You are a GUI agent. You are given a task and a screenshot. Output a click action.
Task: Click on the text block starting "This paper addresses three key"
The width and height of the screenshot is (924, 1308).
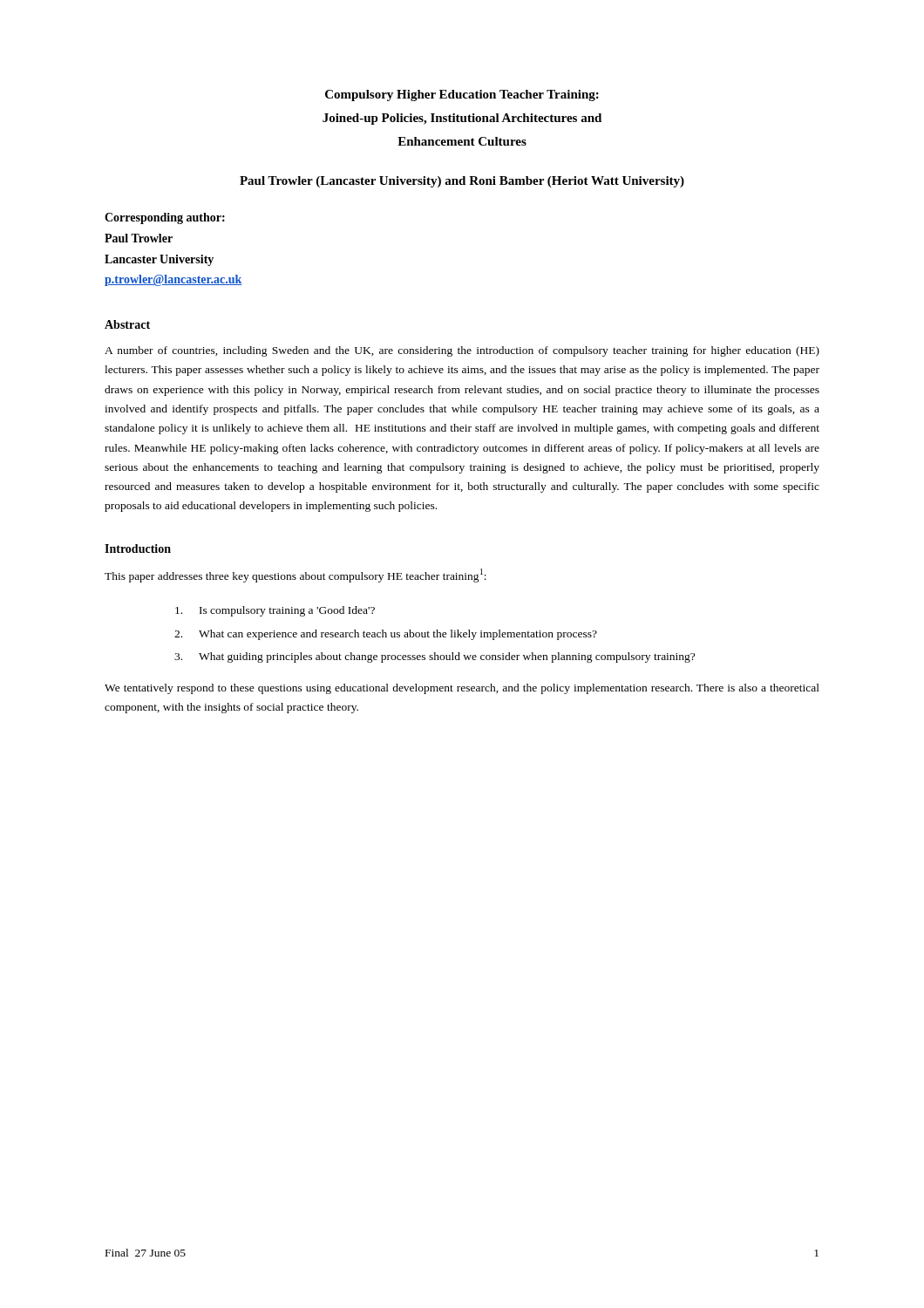coord(296,574)
